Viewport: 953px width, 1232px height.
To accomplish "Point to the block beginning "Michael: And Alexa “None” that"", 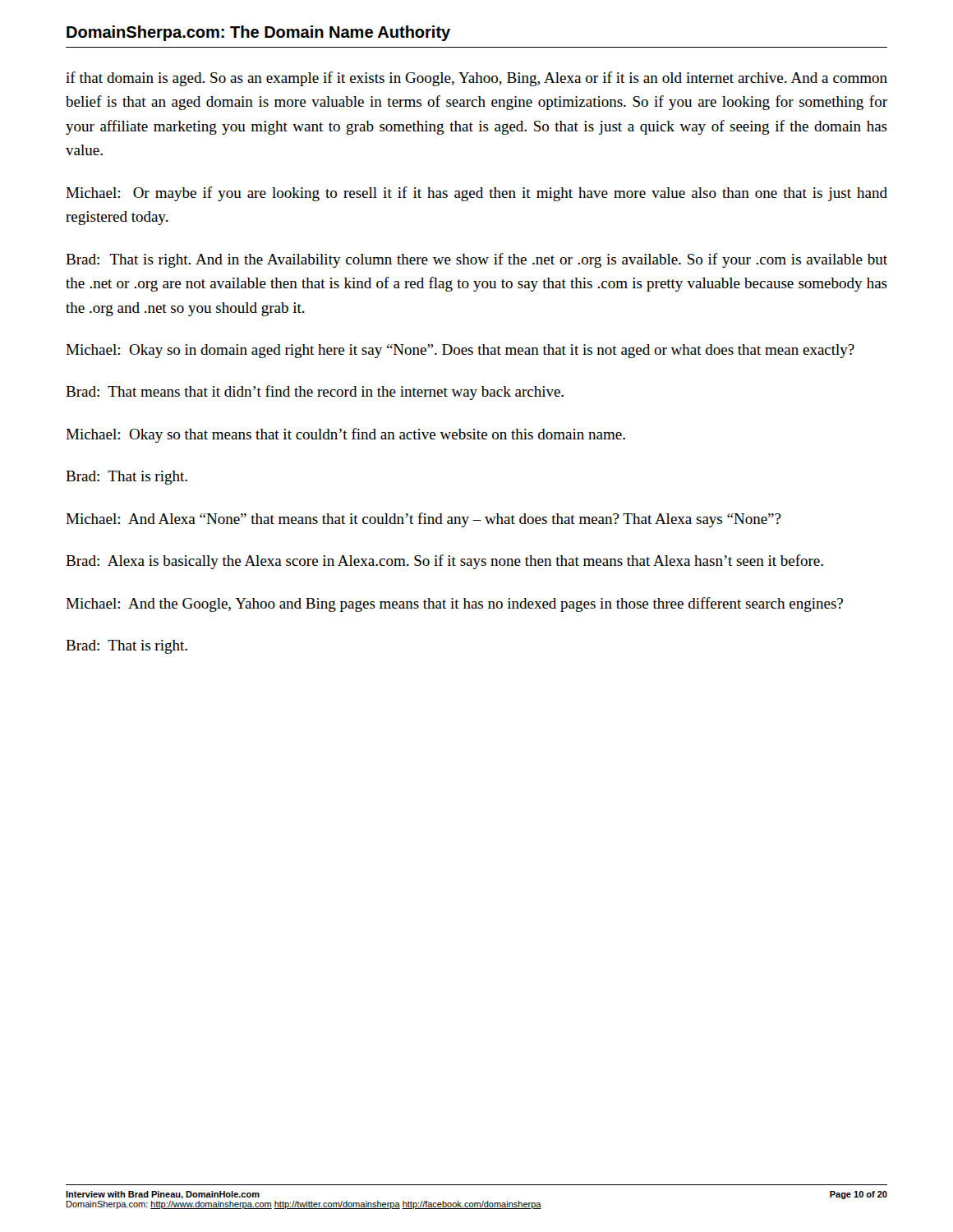I will 424,518.
